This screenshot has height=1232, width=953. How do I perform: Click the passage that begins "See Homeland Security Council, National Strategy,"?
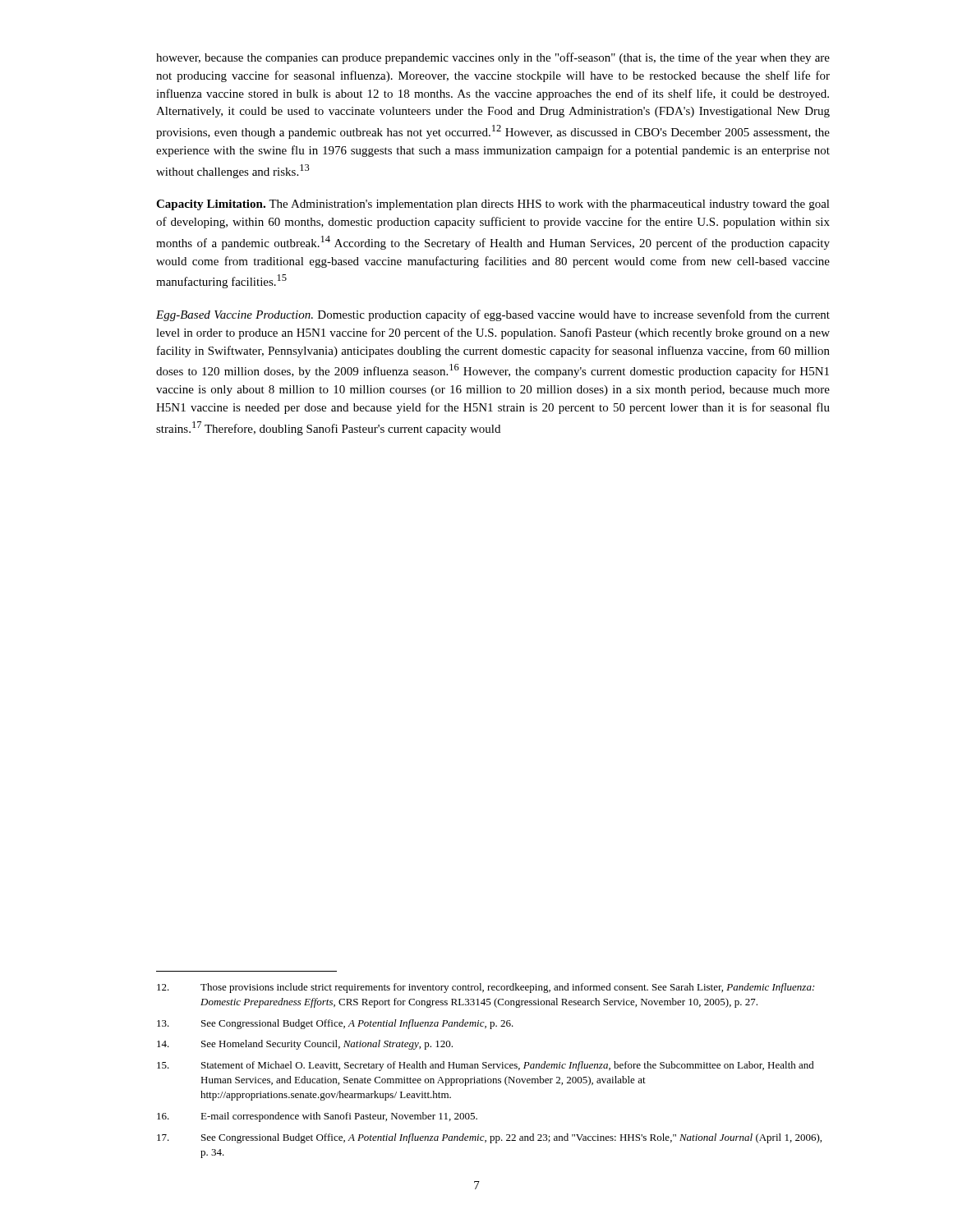coord(305,1045)
